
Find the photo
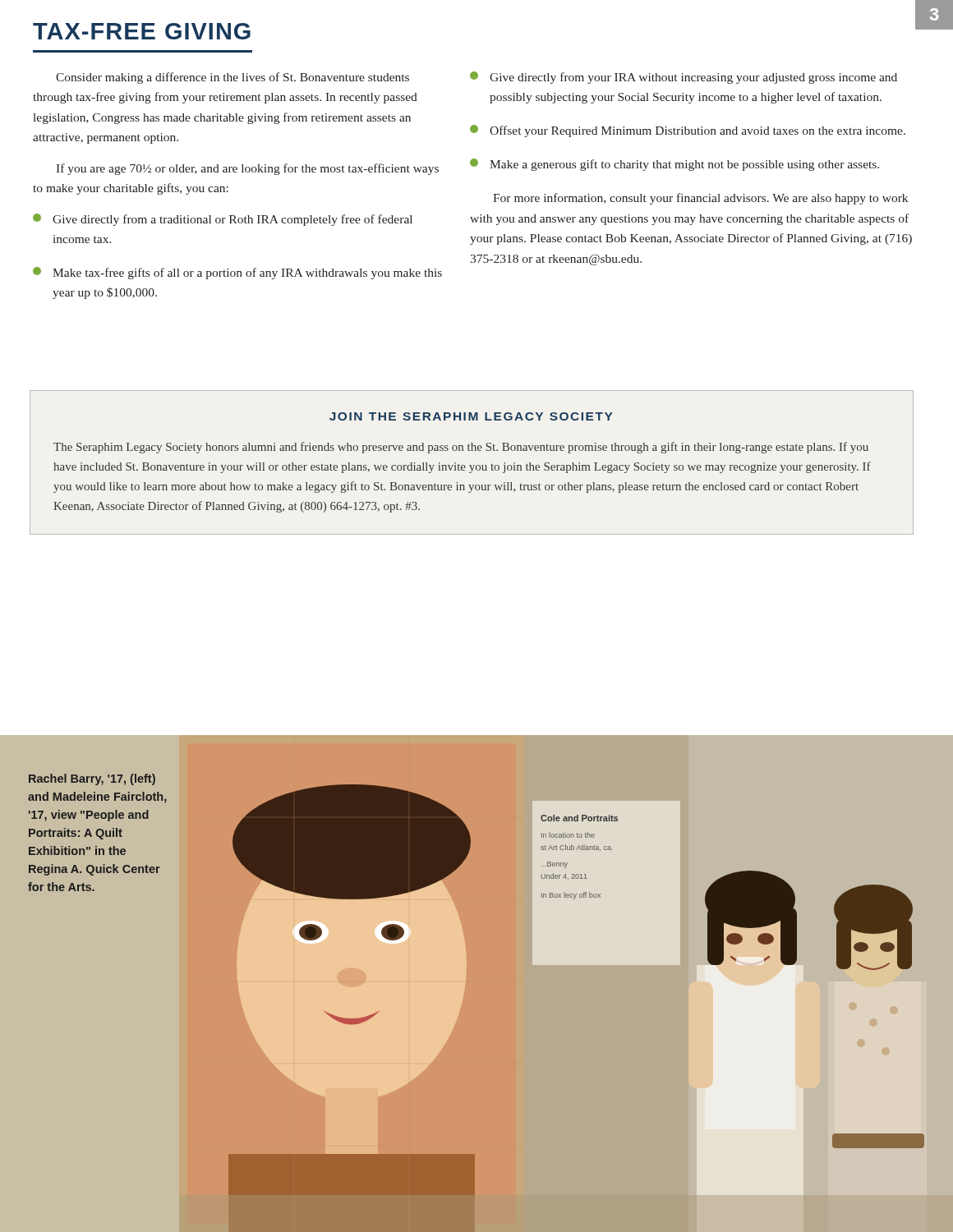tap(566, 984)
